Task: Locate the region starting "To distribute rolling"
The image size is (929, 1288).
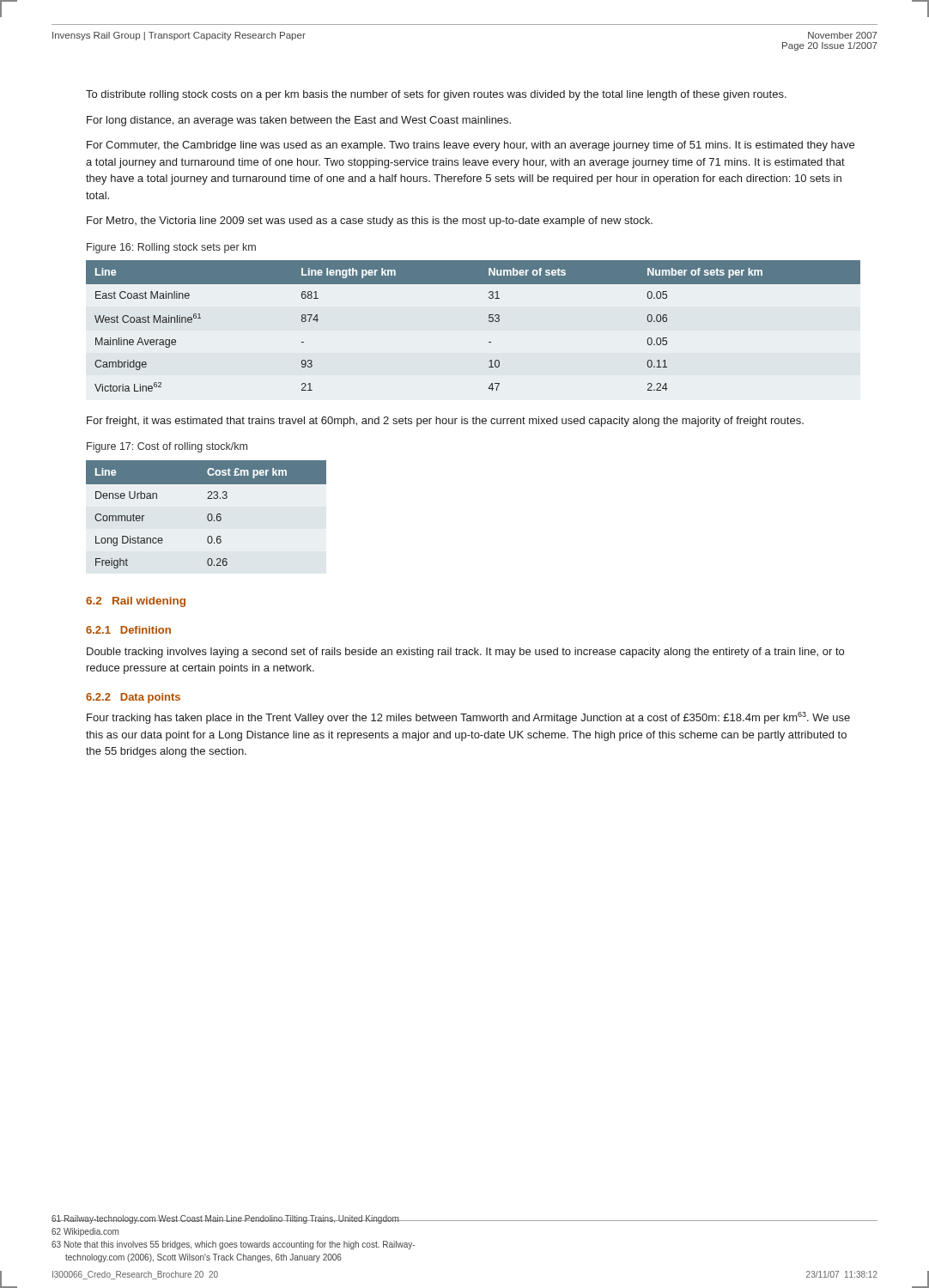Action: tap(473, 94)
